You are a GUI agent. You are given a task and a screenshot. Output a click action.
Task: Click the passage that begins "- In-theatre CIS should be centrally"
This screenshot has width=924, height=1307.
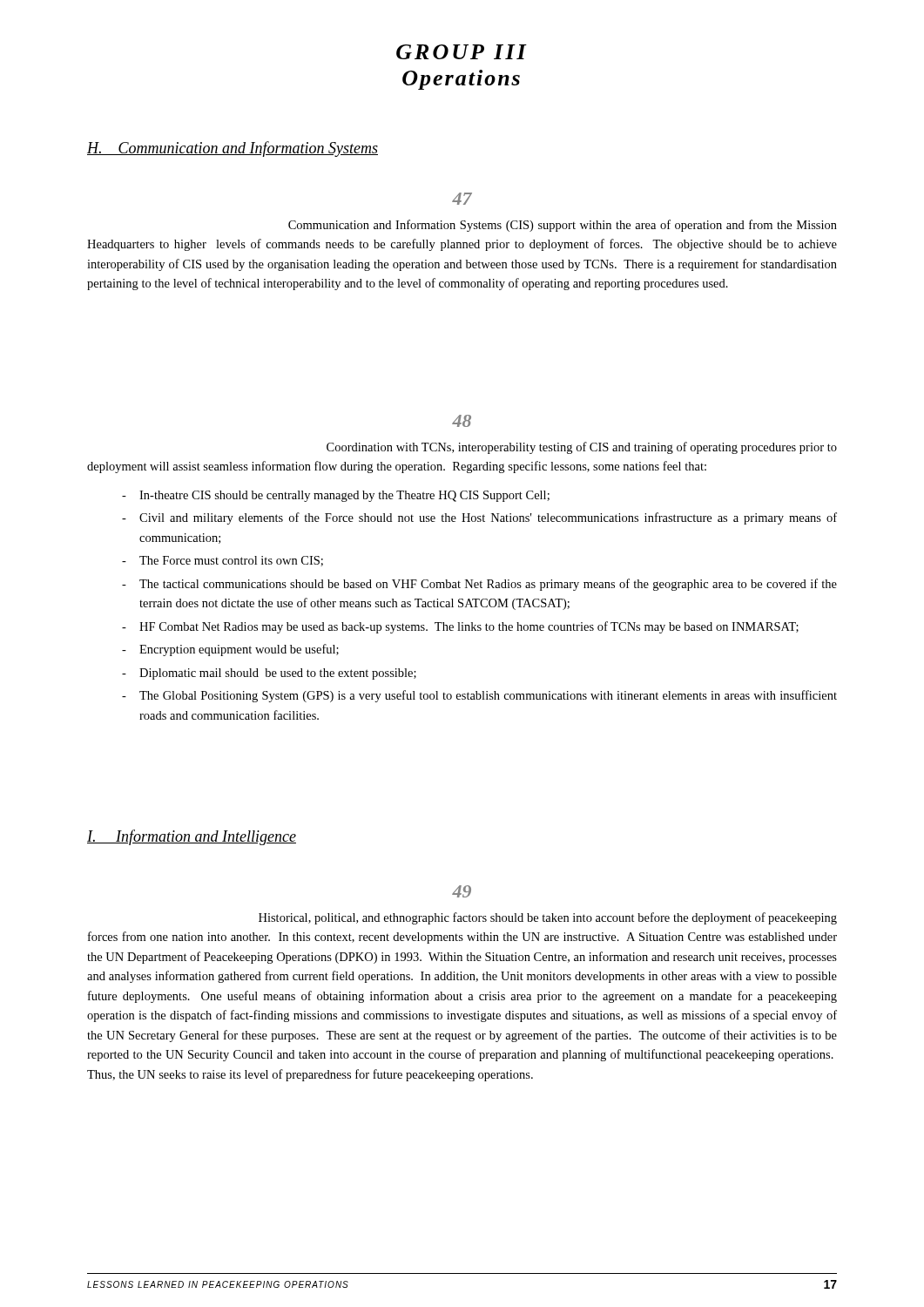(336, 495)
